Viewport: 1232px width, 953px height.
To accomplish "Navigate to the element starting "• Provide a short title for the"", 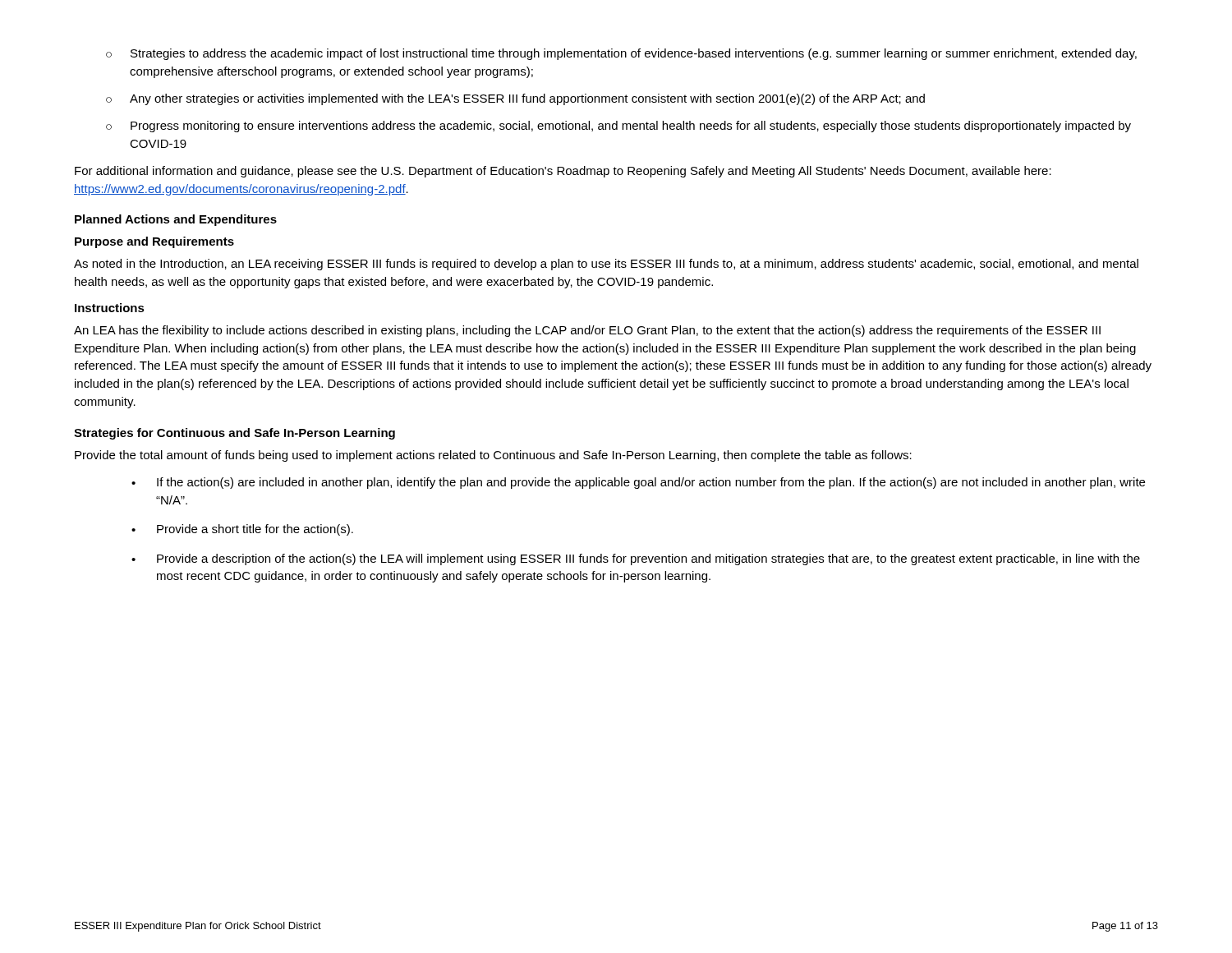I will [242, 530].
